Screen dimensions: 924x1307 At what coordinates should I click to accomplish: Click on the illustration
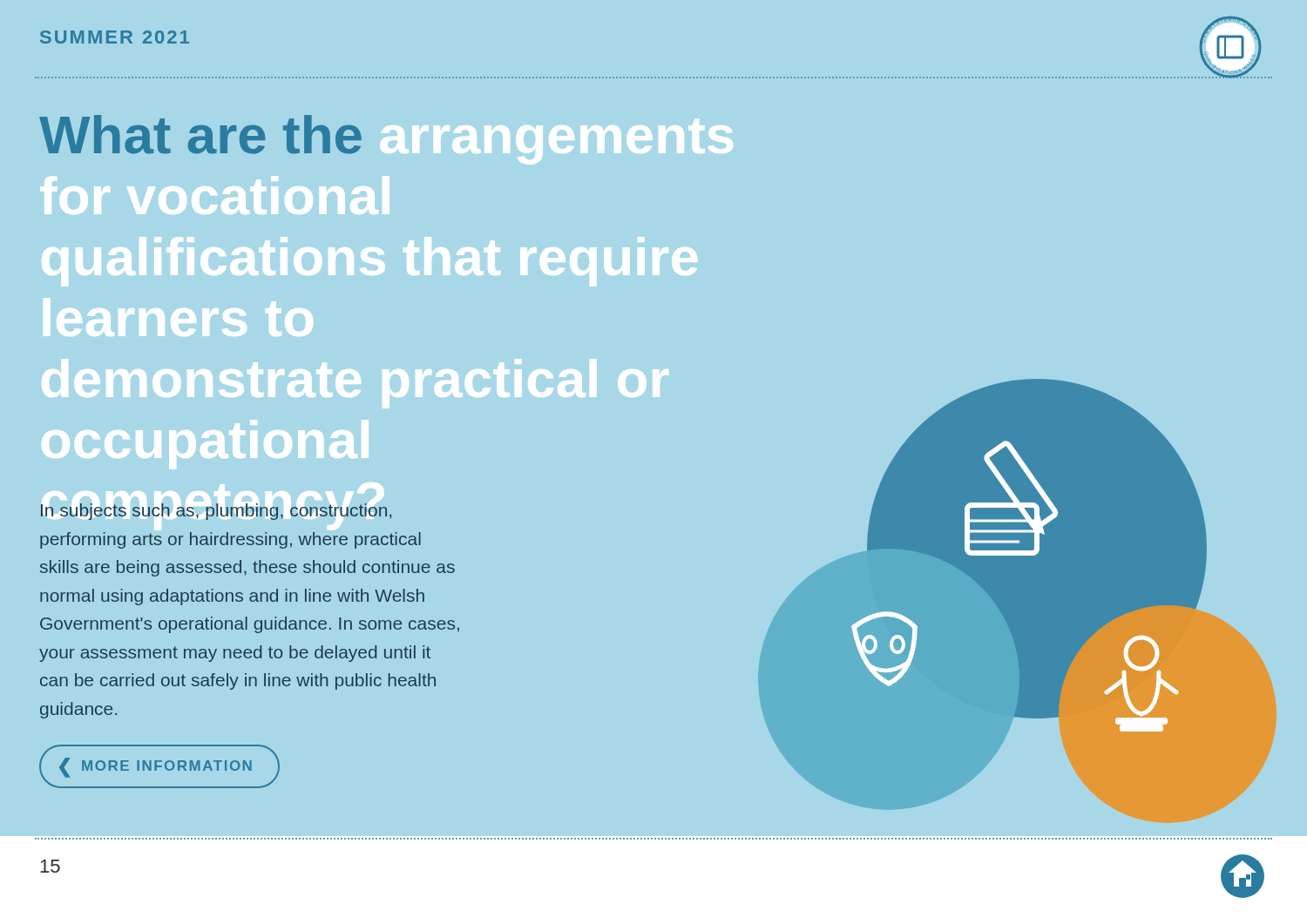(x=998, y=605)
